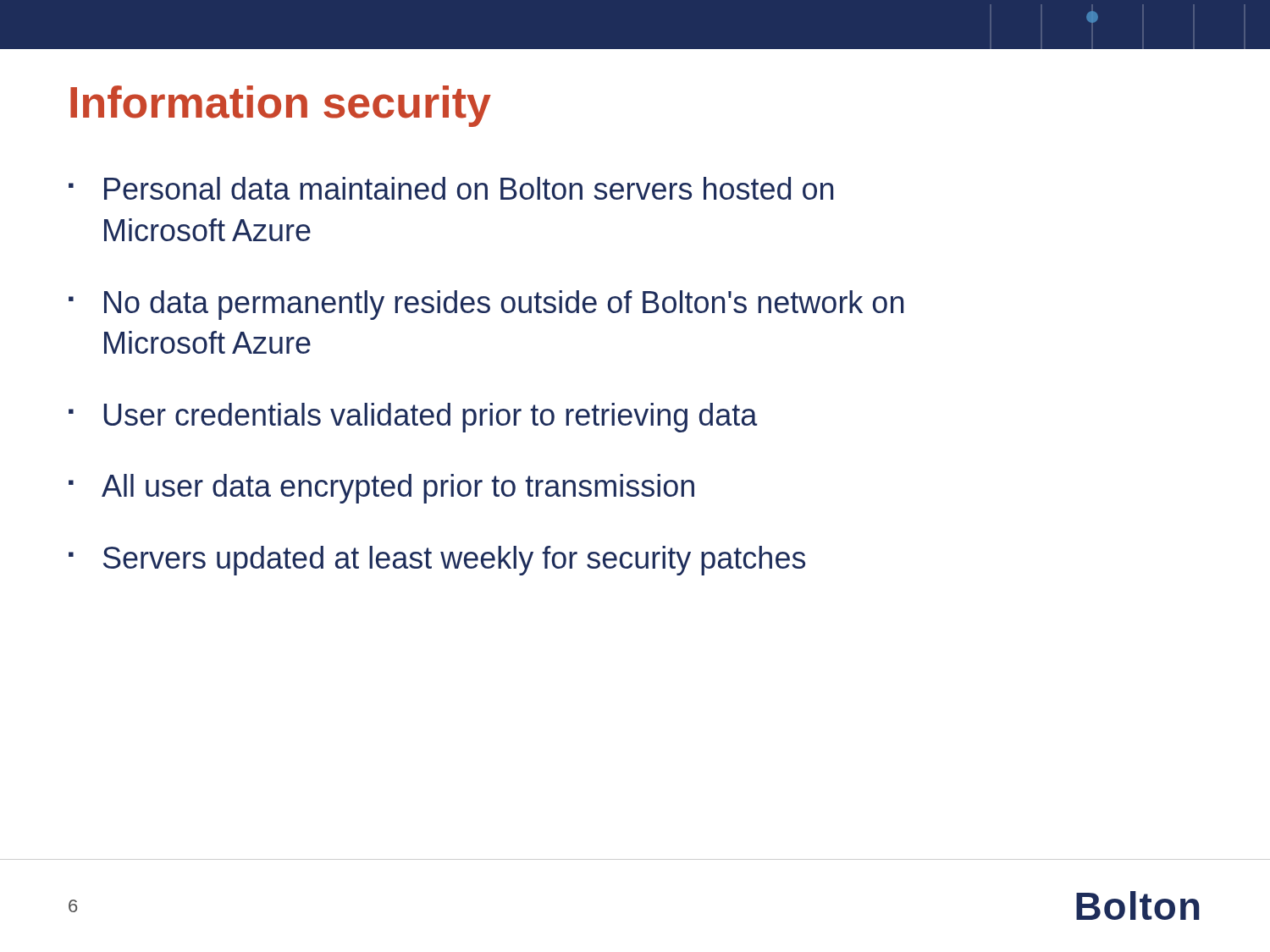Locate the text "Information security"

click(x=279, y=102)
